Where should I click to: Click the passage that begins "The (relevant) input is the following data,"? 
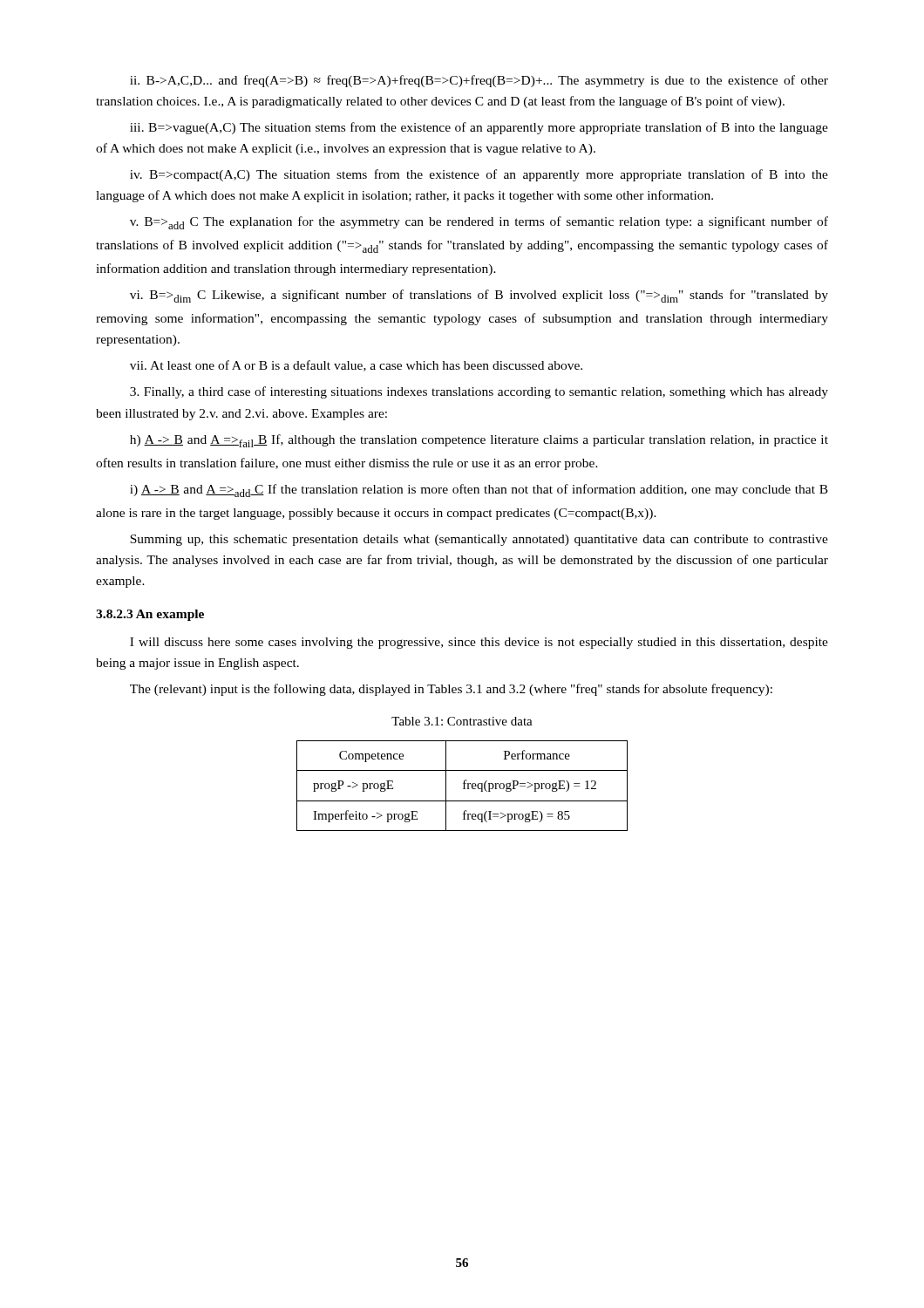coord(462,689)
